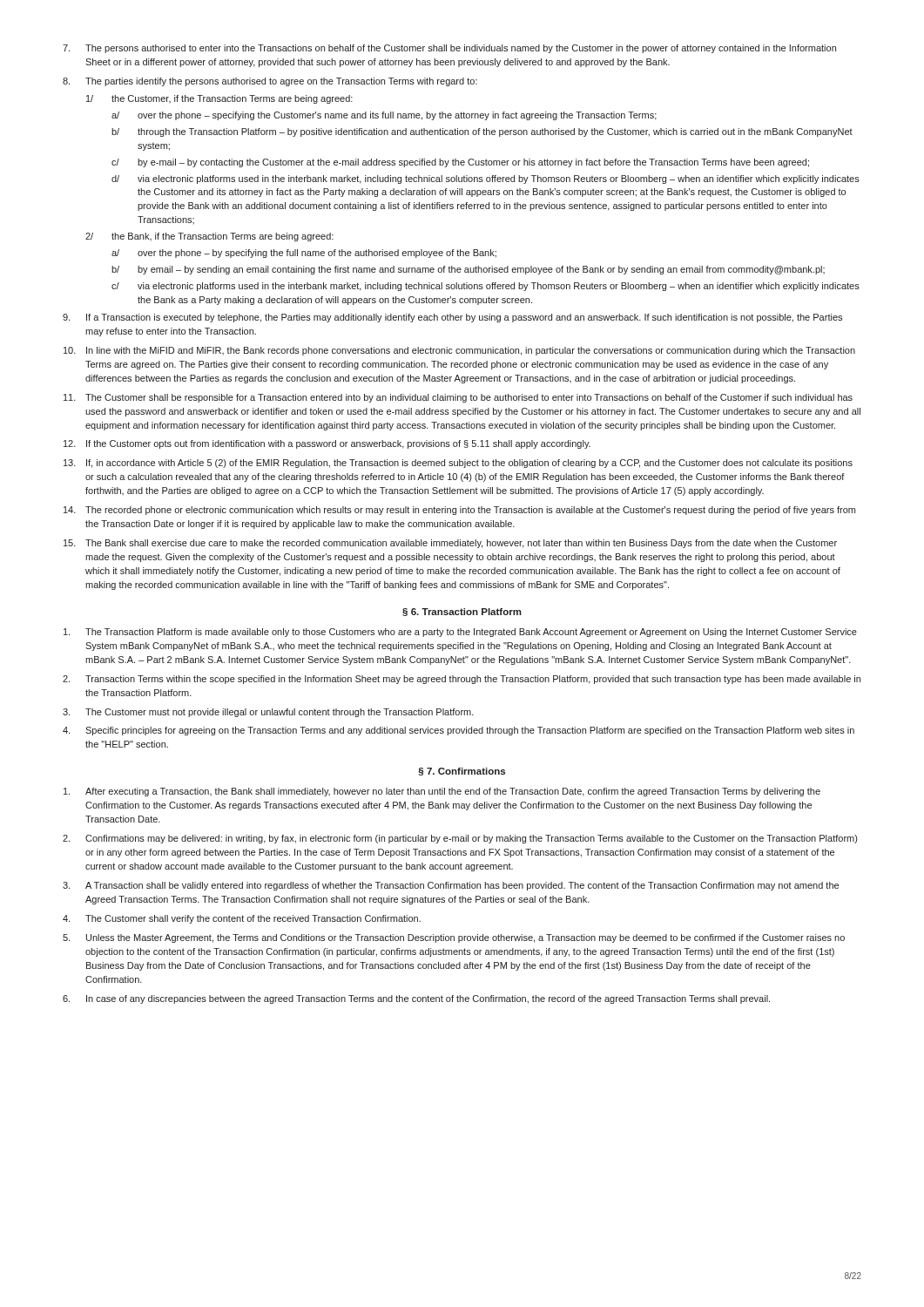
Task: Click on the list item that says "12. If the Customer"
Action: (462, 445)
